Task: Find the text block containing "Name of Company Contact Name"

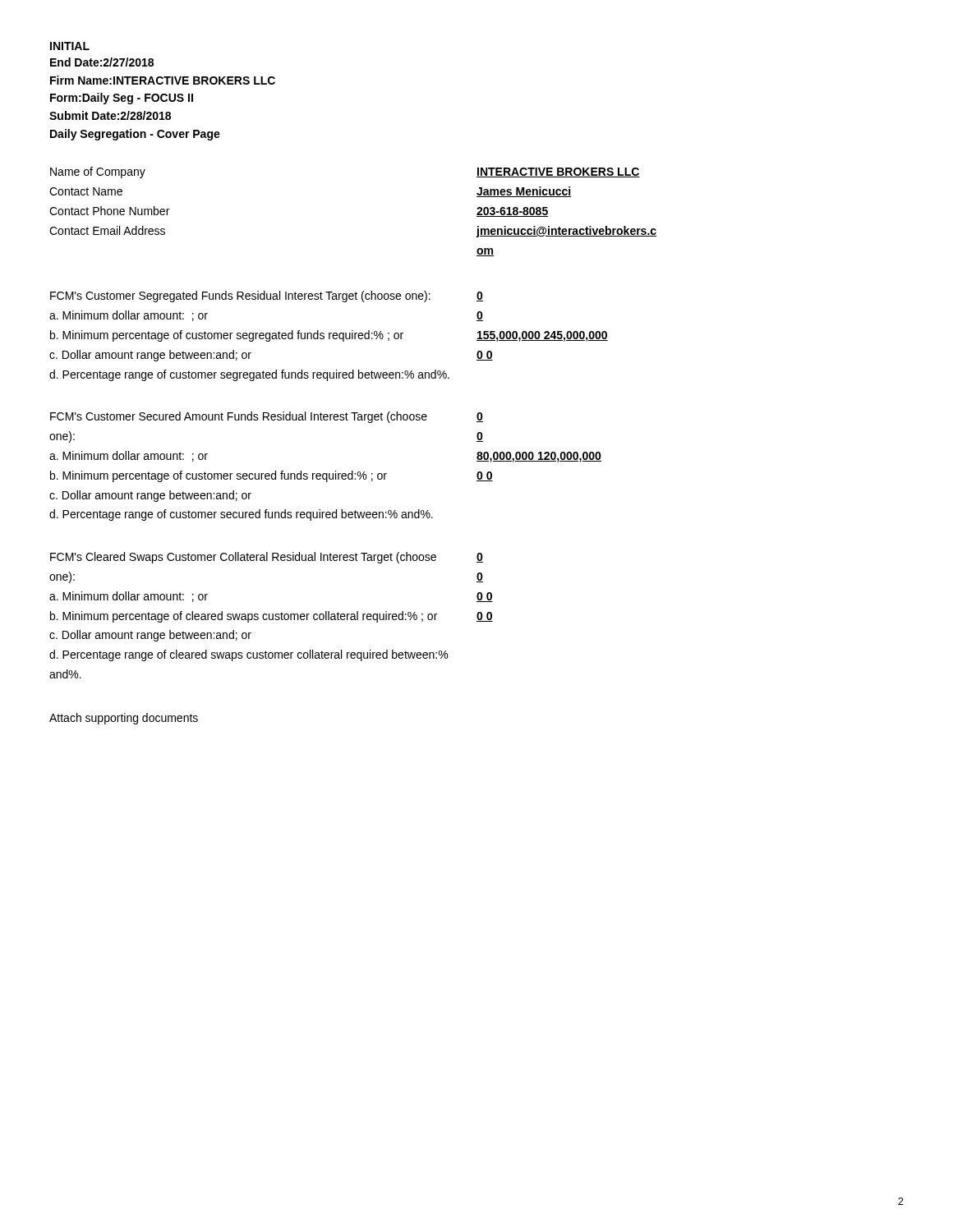Action: click(x=109, y=201)
